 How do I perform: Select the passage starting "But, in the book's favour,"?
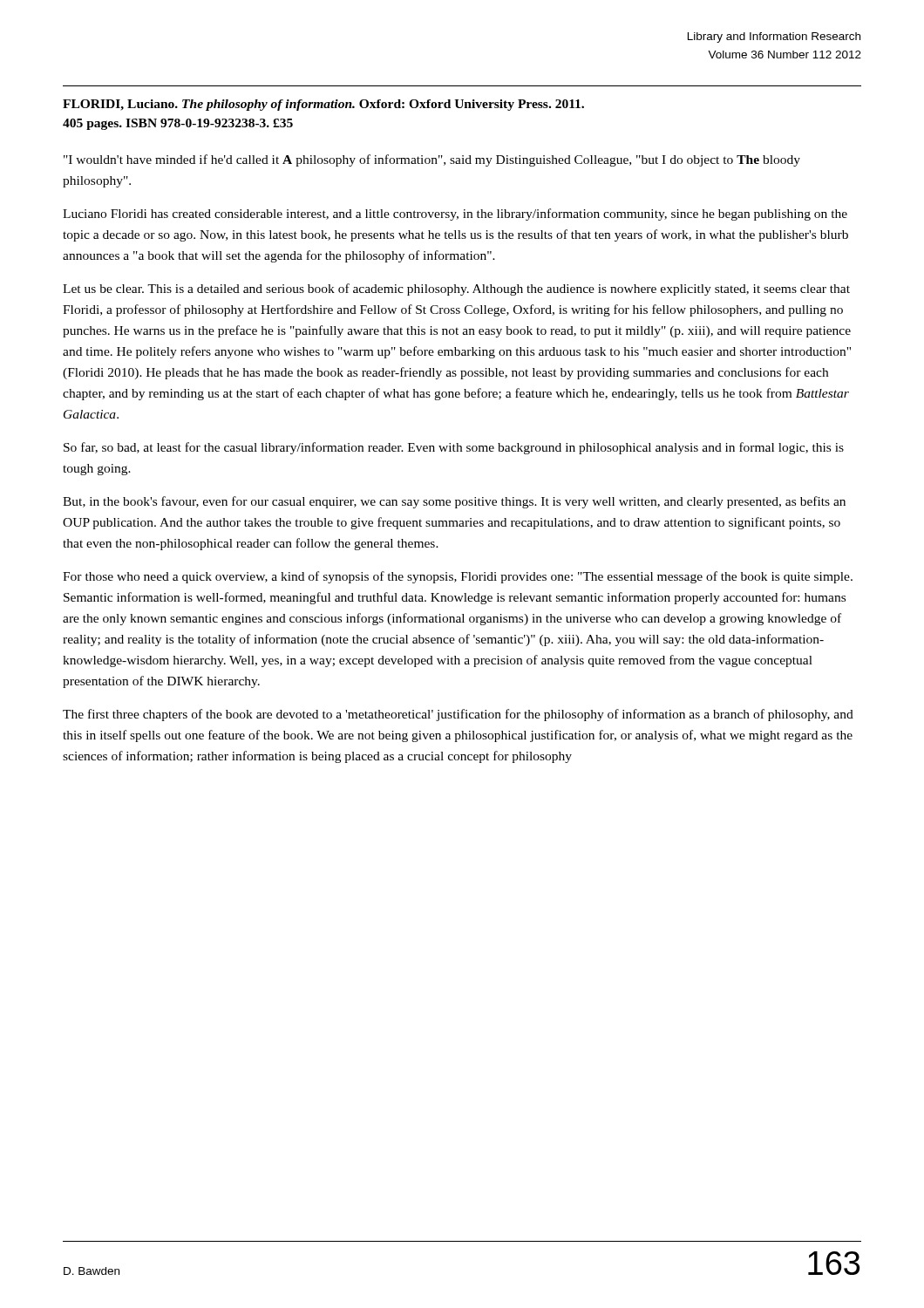pyautogui.click(x=454, y=522)
